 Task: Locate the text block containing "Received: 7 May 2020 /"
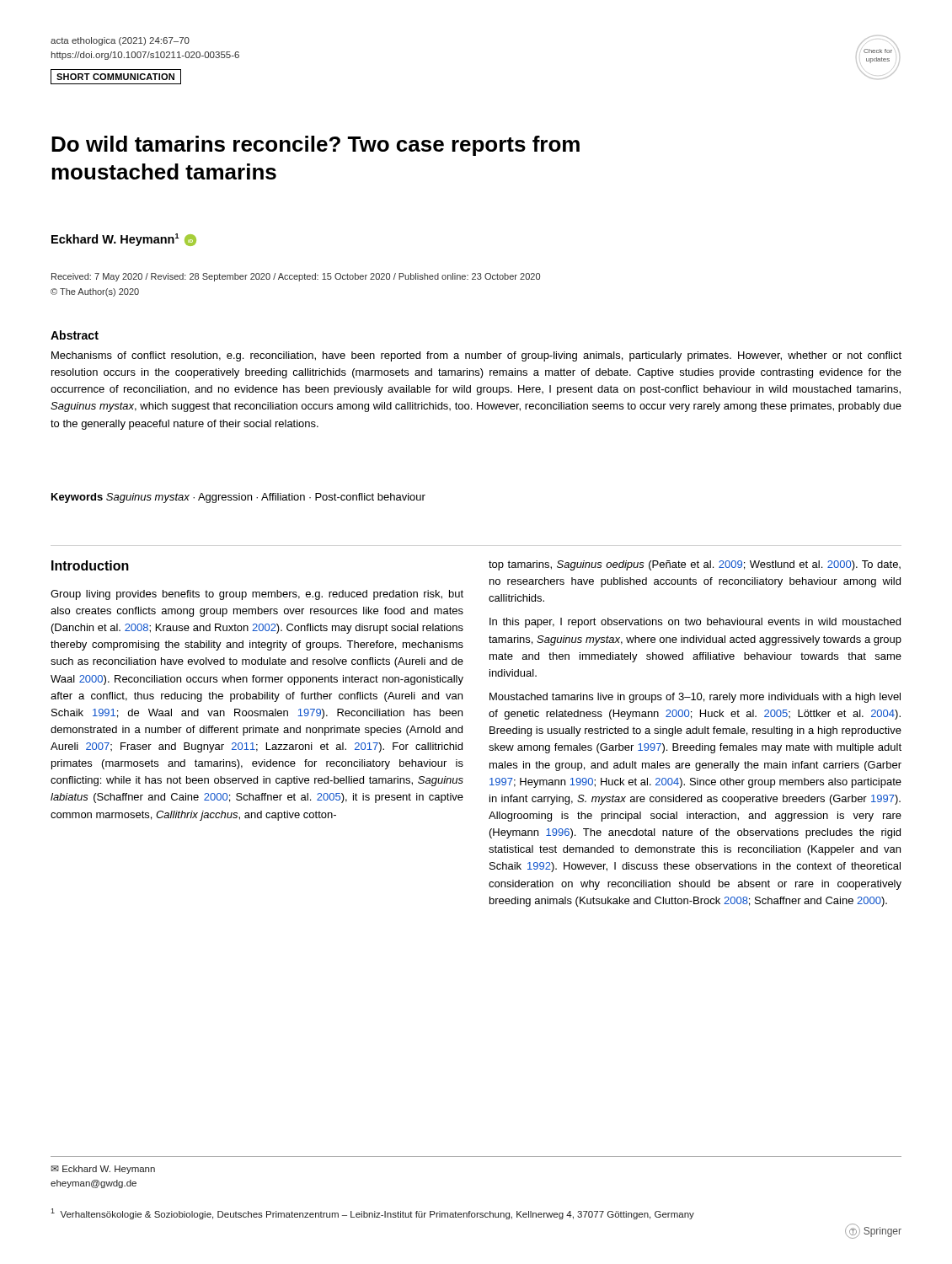(296, 284)
